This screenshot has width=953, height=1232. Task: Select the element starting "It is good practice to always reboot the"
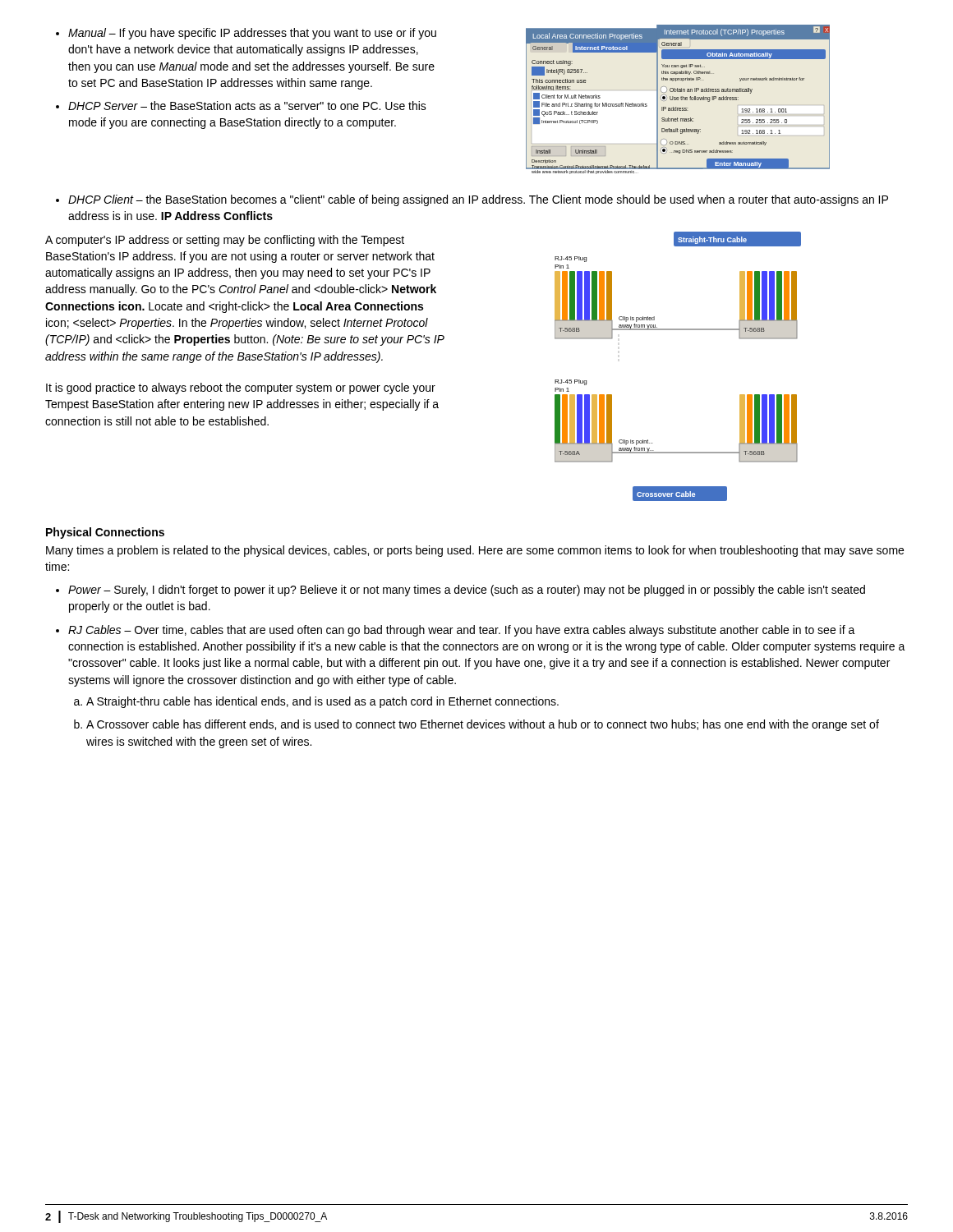coord(242,404)
